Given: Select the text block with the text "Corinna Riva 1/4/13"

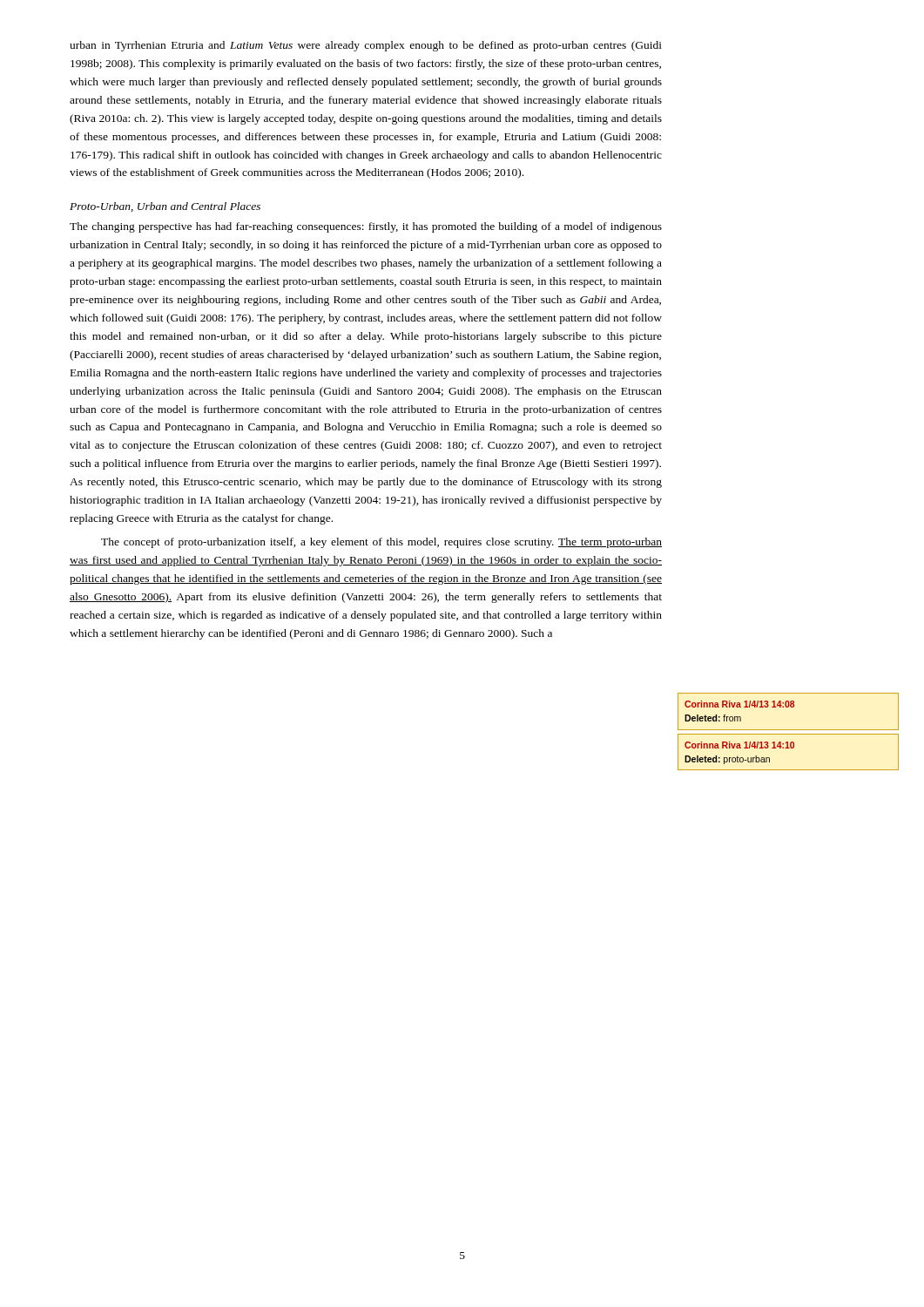Looking at the screenshot, I should [x=788, y=732].
